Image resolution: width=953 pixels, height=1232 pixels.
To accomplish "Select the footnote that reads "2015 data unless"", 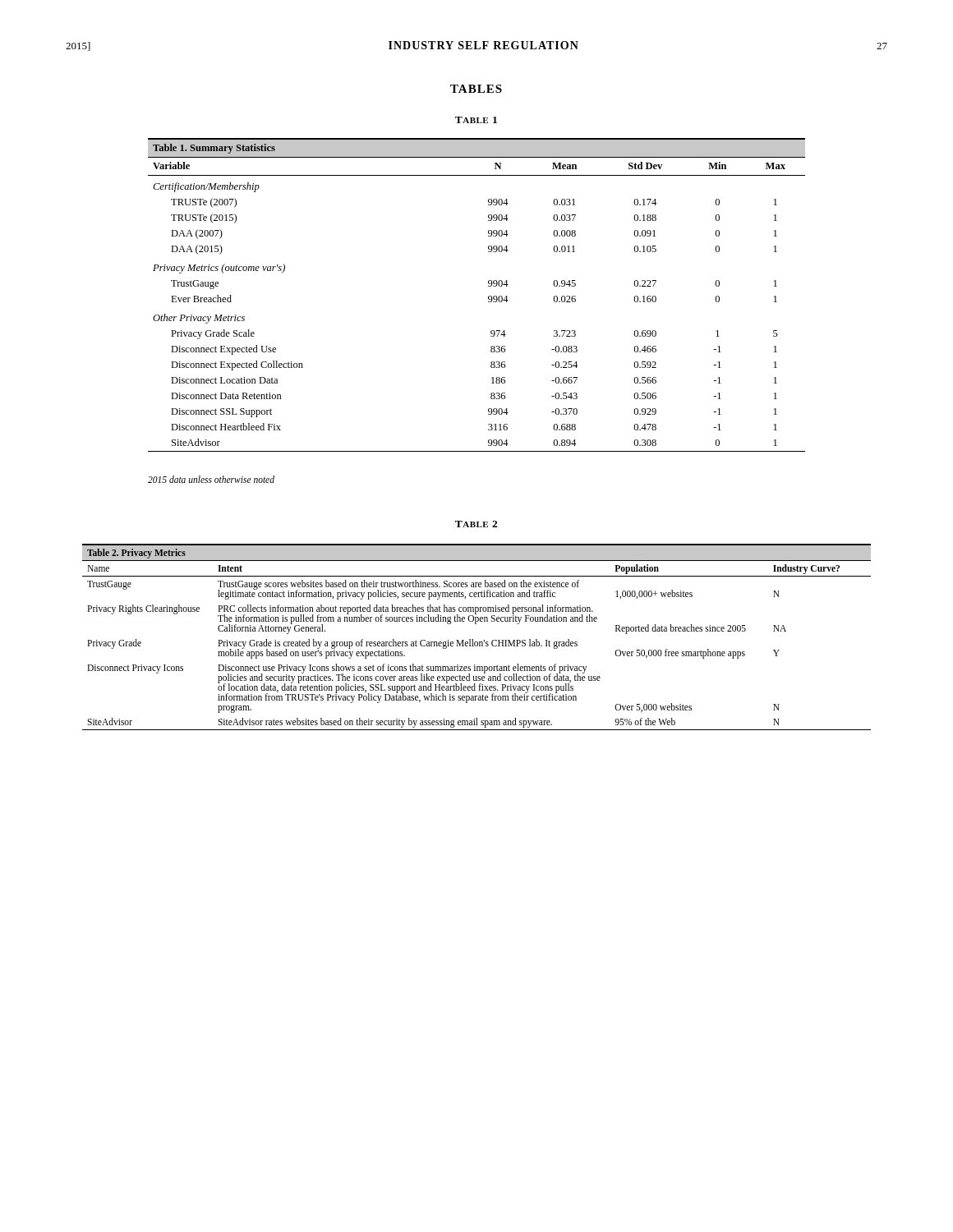I will click(x=211, y=480).
